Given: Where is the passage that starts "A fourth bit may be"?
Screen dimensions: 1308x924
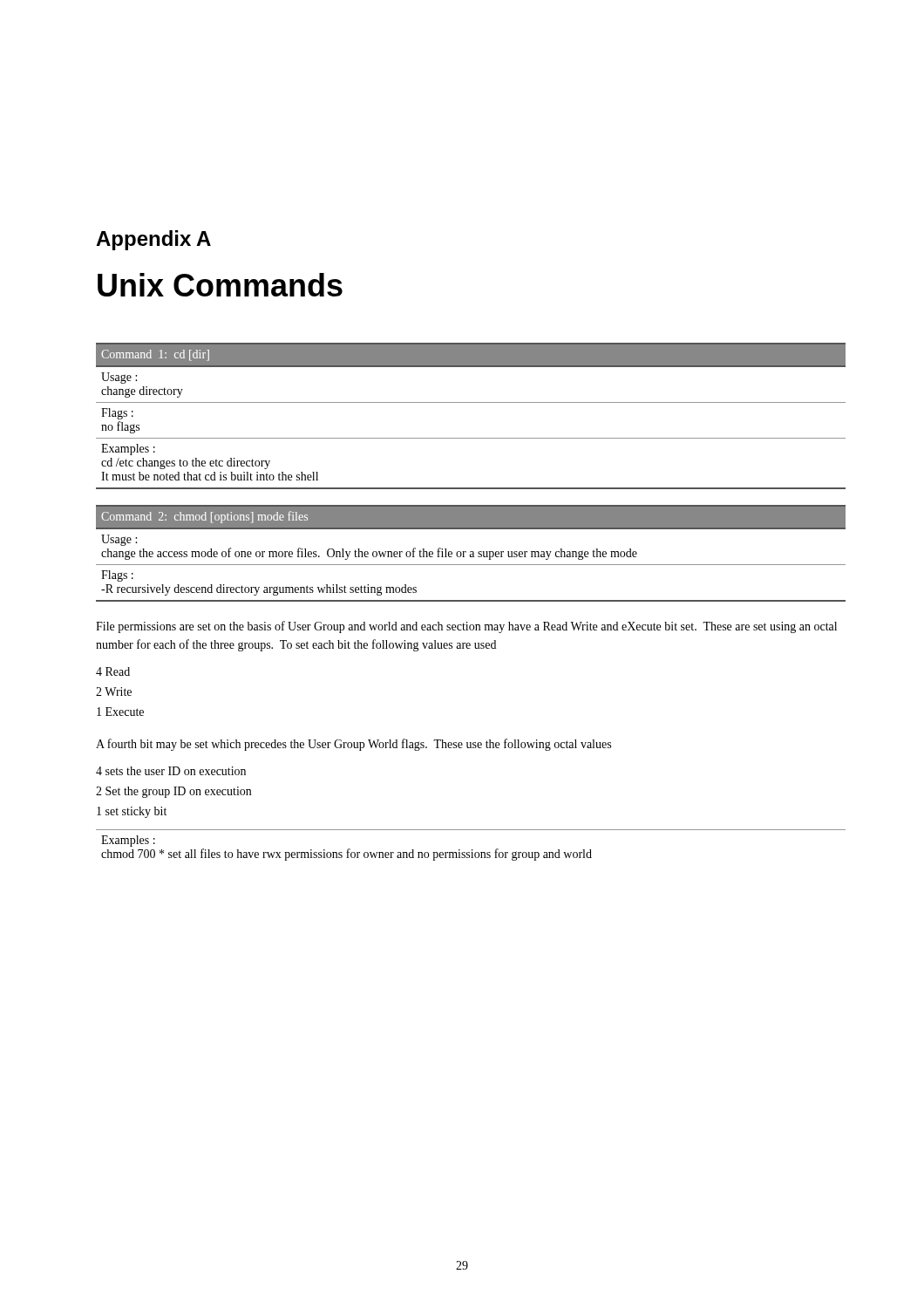Looking at the screenshot, I should tap(354, 744).
